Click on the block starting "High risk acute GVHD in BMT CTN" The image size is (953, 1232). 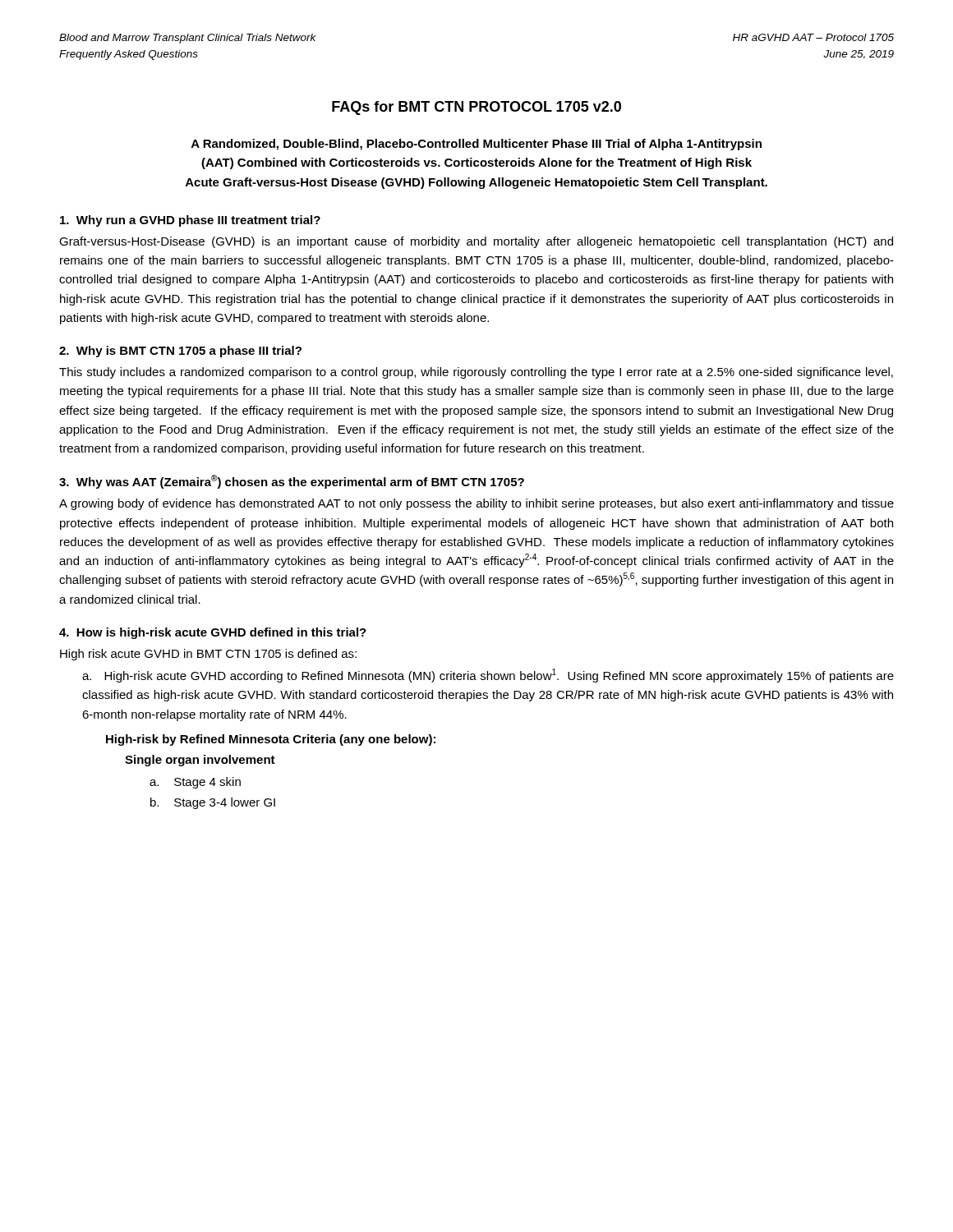[x=208, y=653]
